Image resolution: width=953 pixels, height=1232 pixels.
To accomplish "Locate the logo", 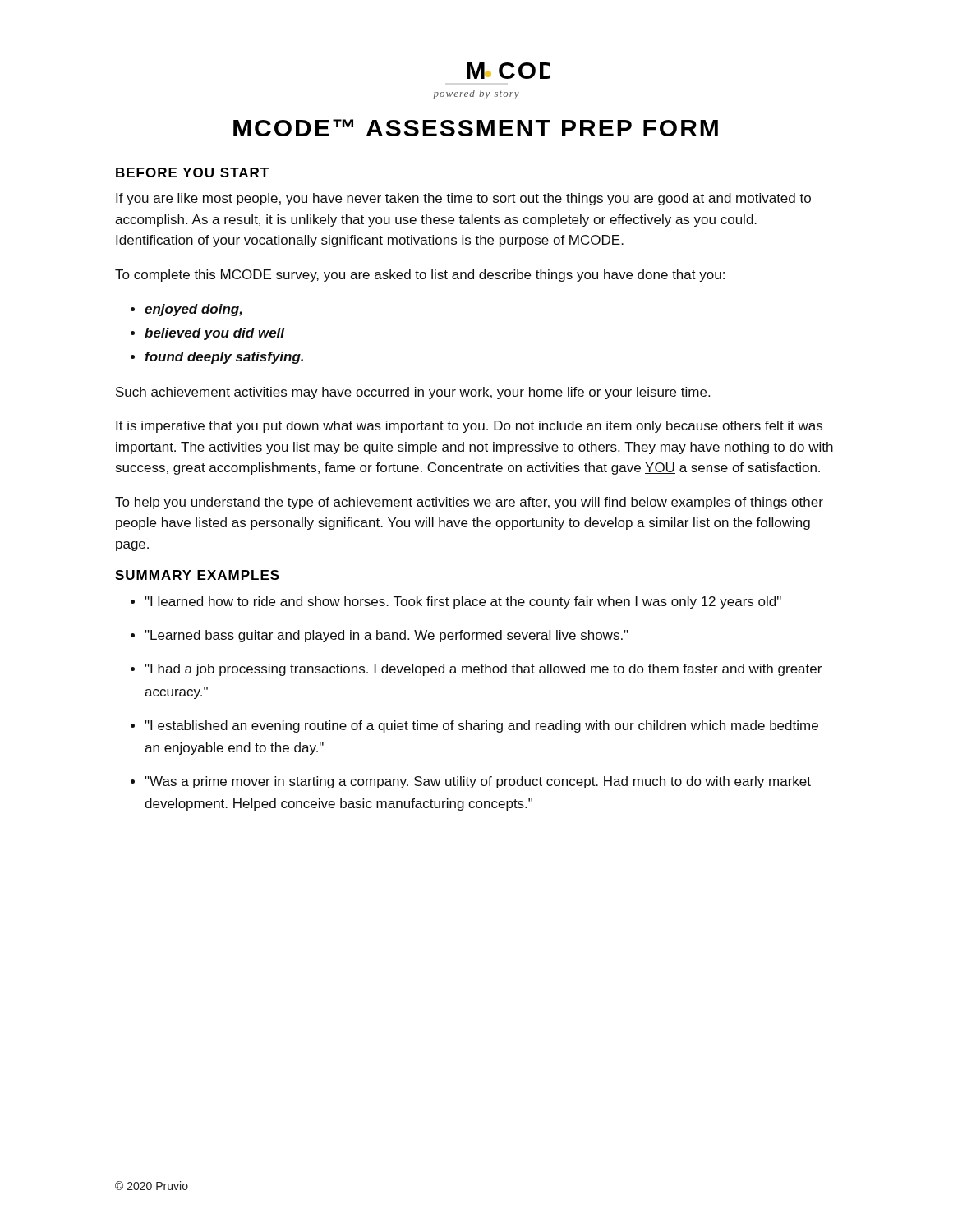I will (476, 78).
